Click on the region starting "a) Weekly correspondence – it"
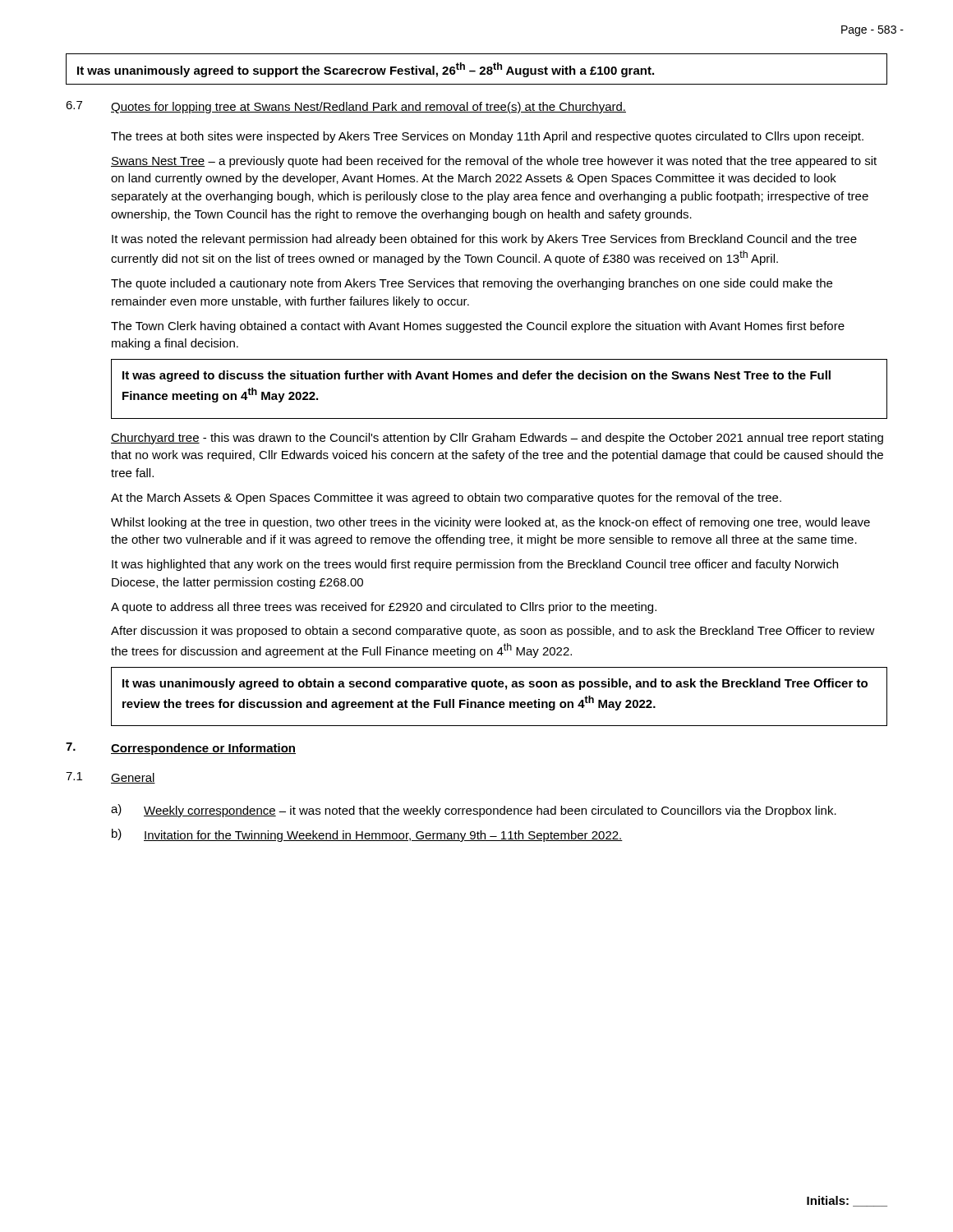 click(499, 810)
